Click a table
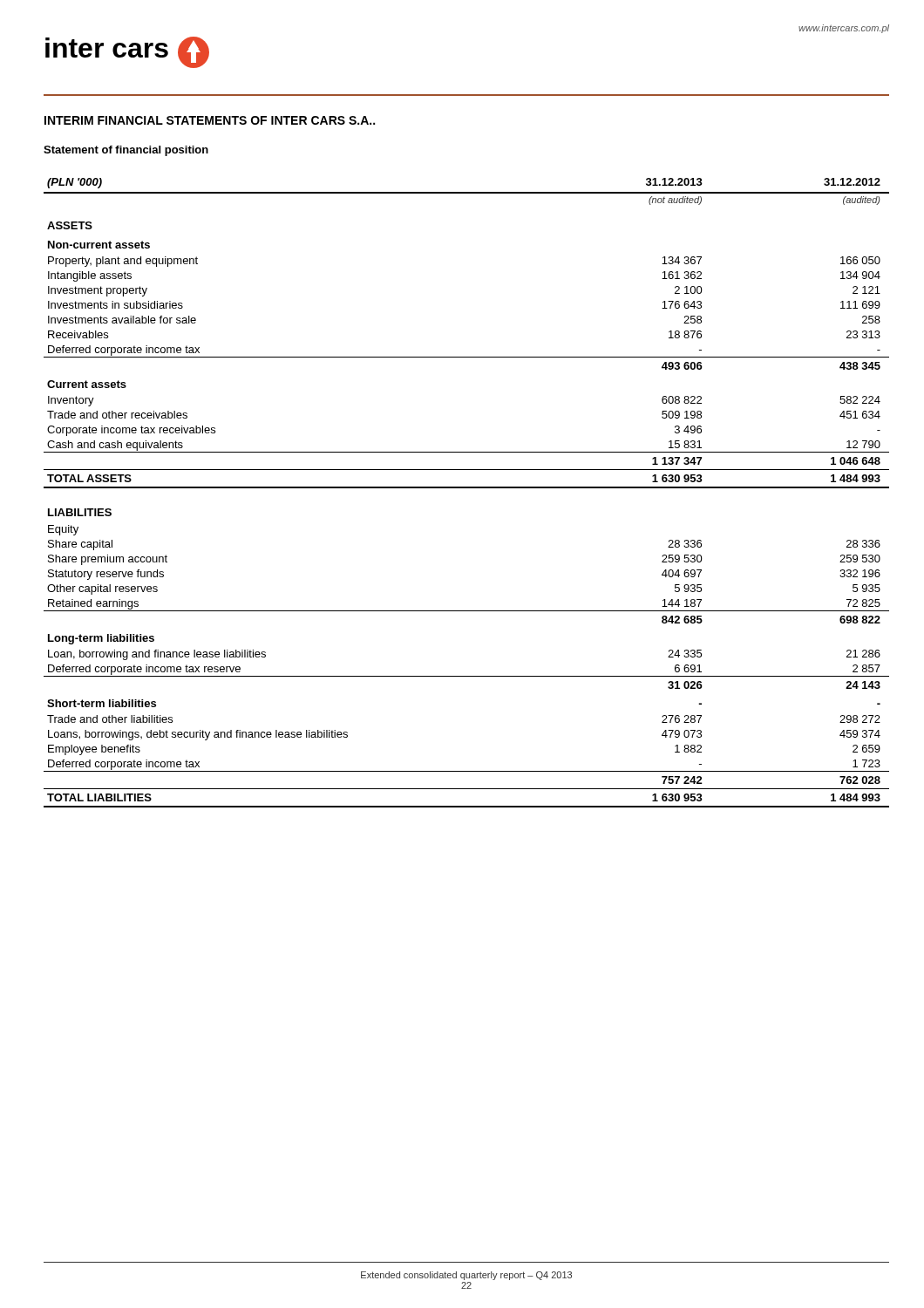The height and width of the screenshot is (1308, 924). point(466,490)
